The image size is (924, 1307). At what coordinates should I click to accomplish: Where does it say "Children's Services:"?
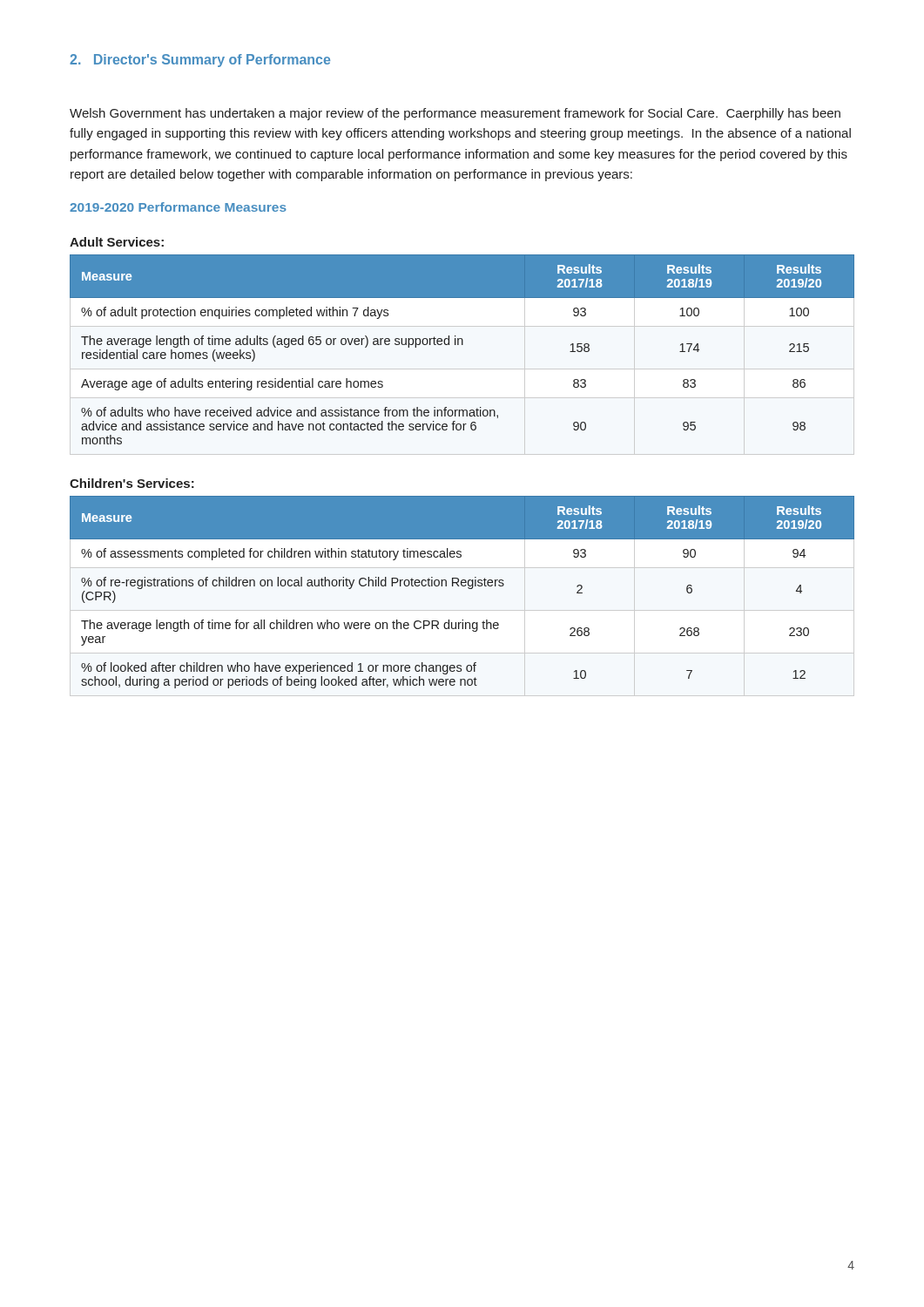point(132,483)
